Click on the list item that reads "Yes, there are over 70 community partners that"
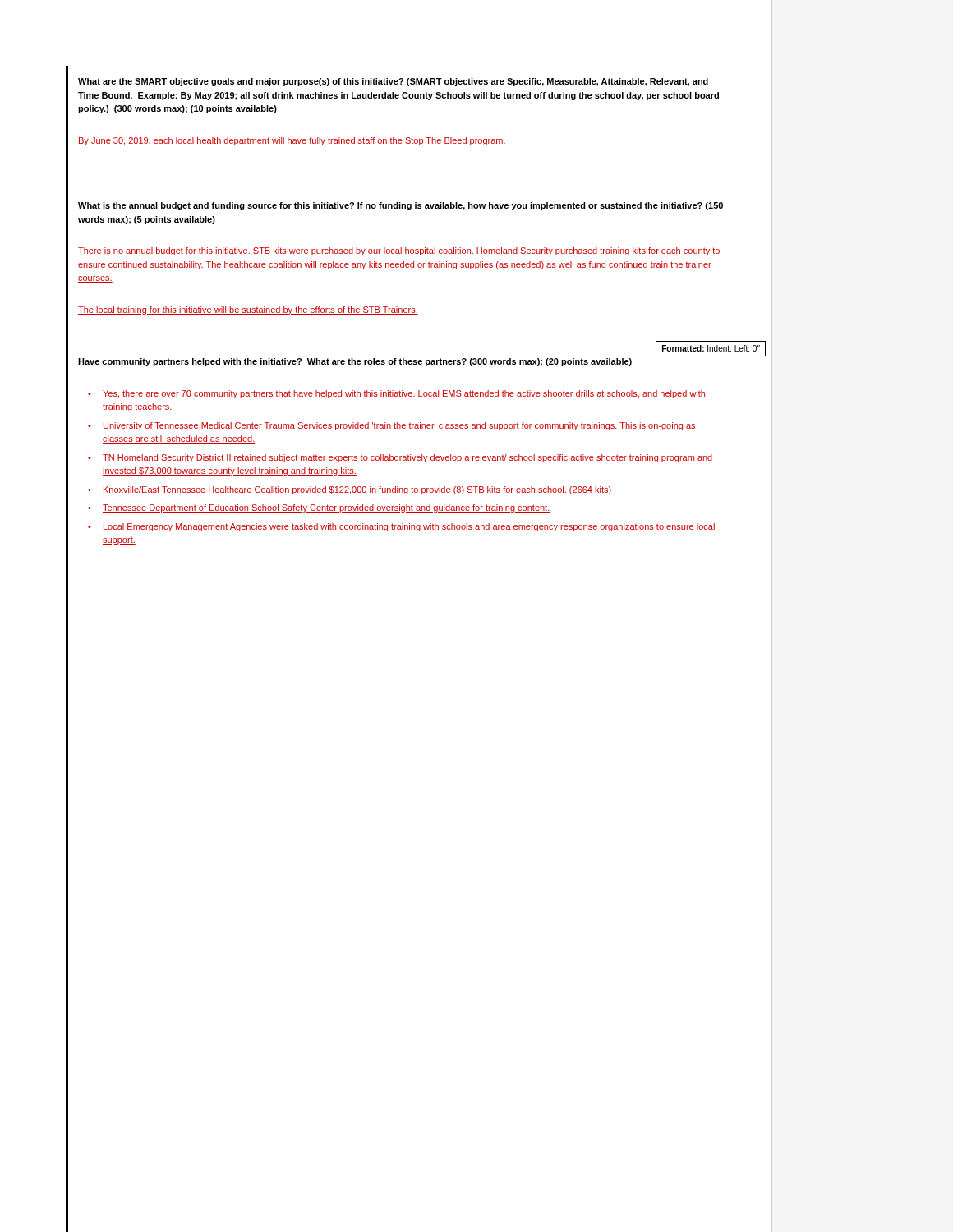 (403, 400)
